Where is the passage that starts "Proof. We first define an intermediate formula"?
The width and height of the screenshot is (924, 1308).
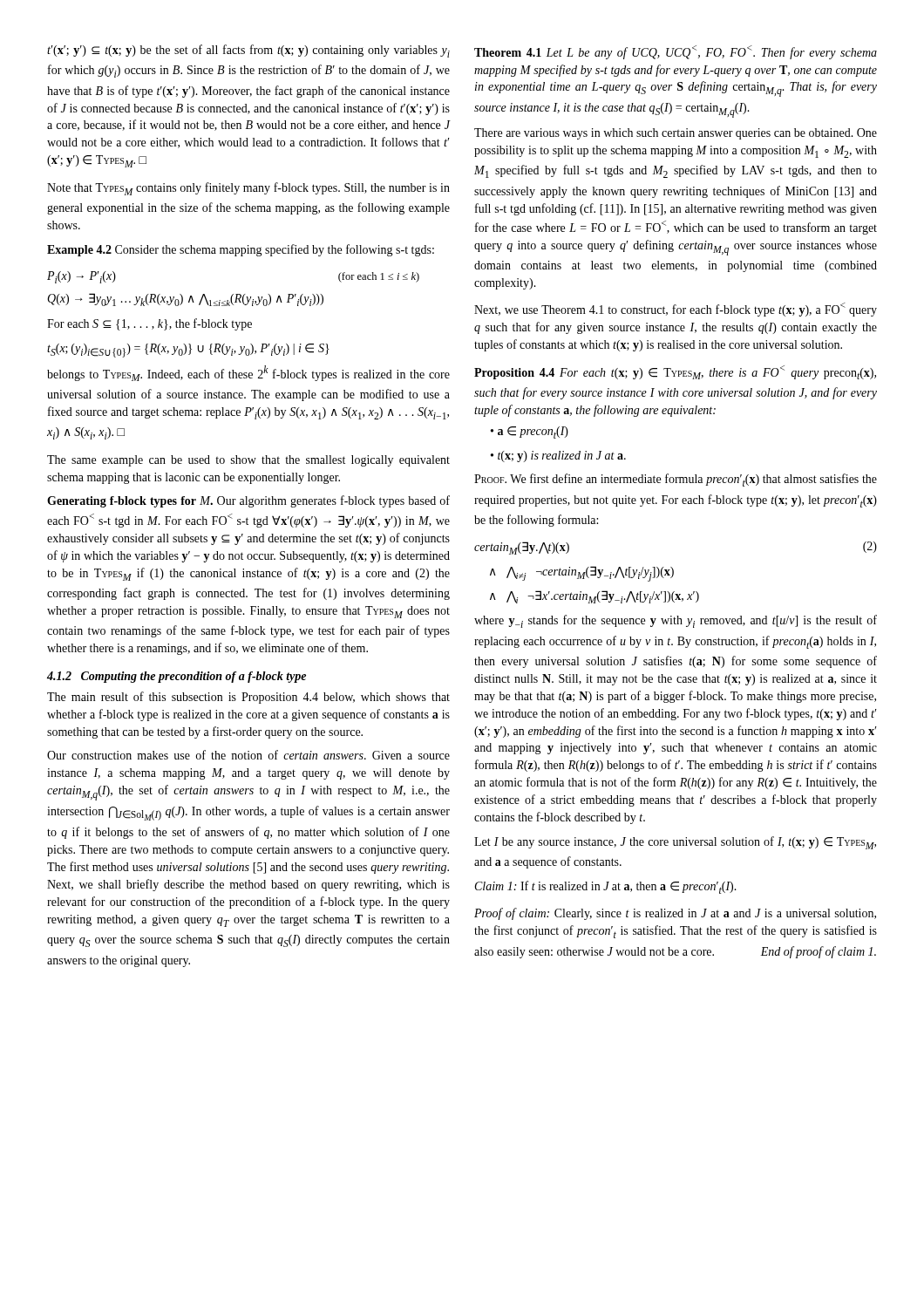coord(676,500)
